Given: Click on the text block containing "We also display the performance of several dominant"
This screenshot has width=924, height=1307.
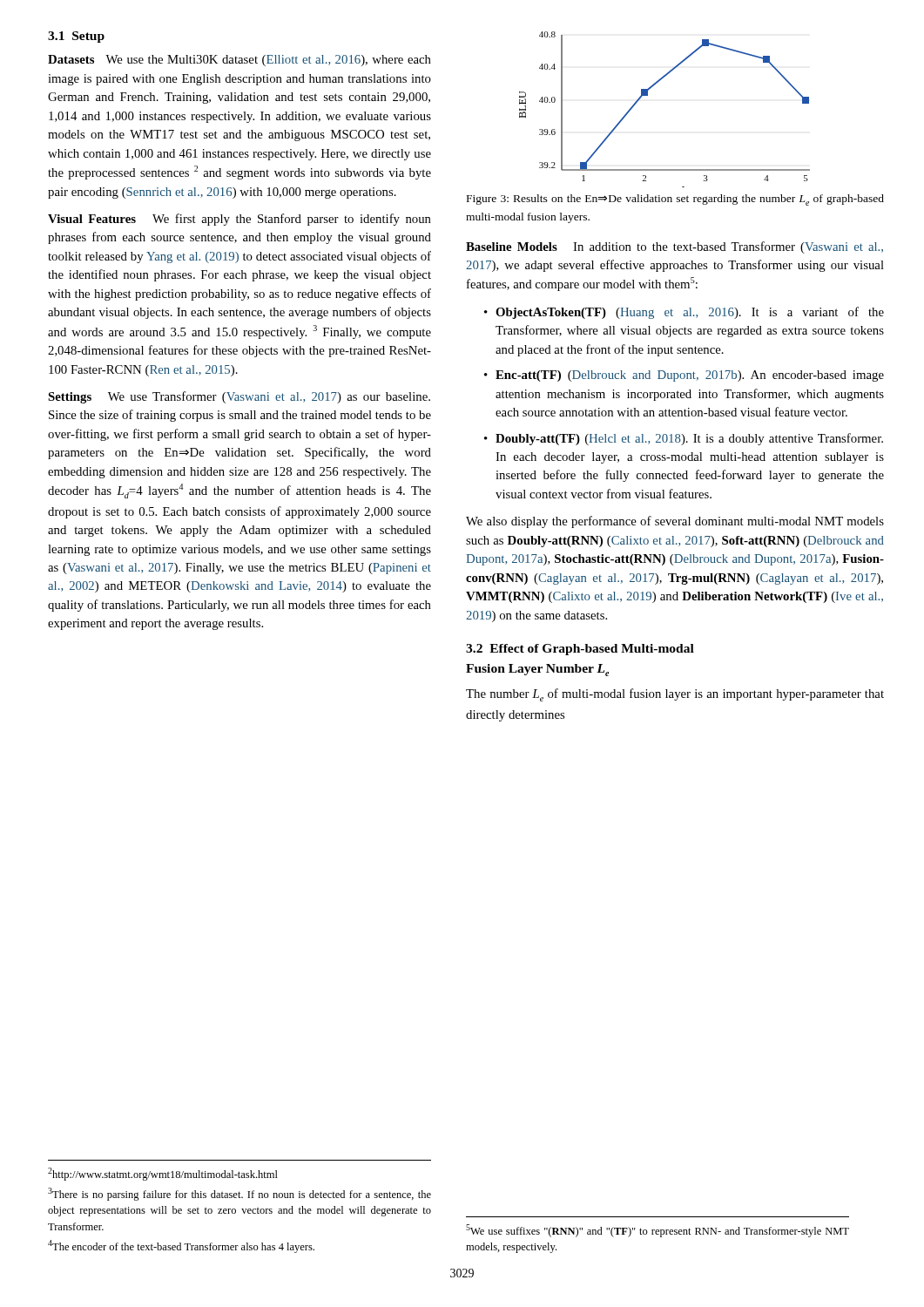Looking at the screenshot, I should click(675, 569).
